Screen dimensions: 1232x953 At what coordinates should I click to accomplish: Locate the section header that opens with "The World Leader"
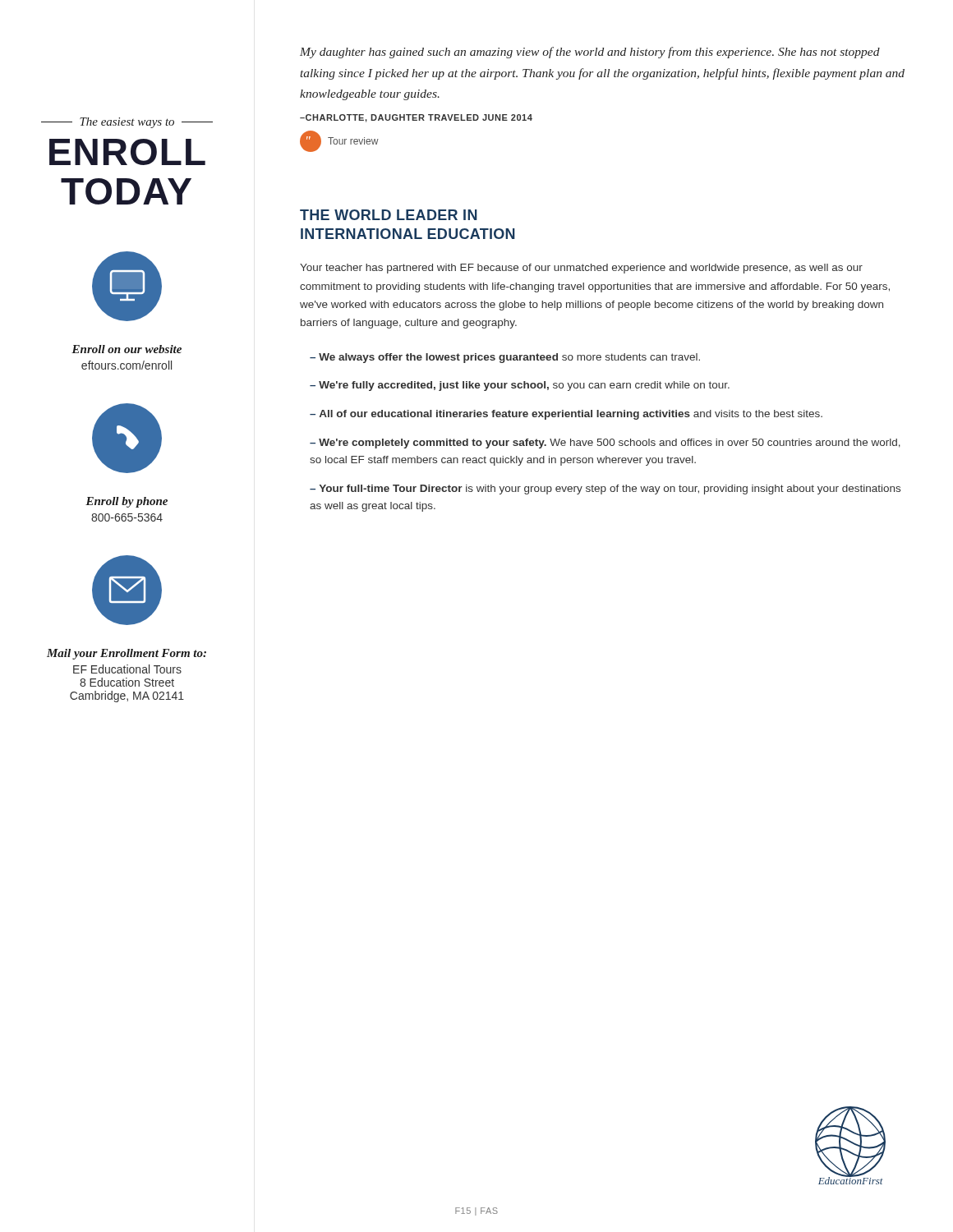408,225
